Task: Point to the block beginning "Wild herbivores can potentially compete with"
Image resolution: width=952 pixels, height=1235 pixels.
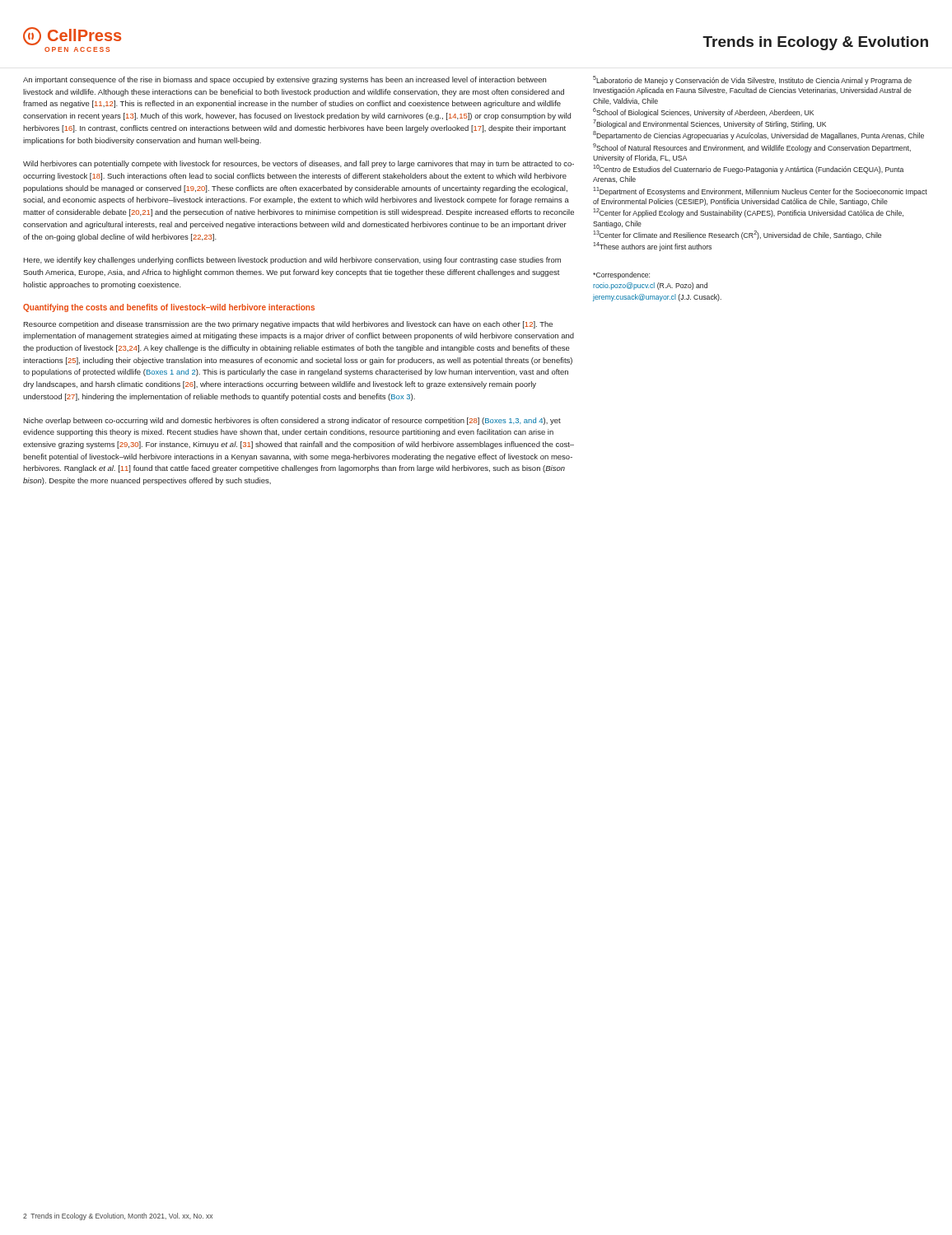Action: pos(299,200)
